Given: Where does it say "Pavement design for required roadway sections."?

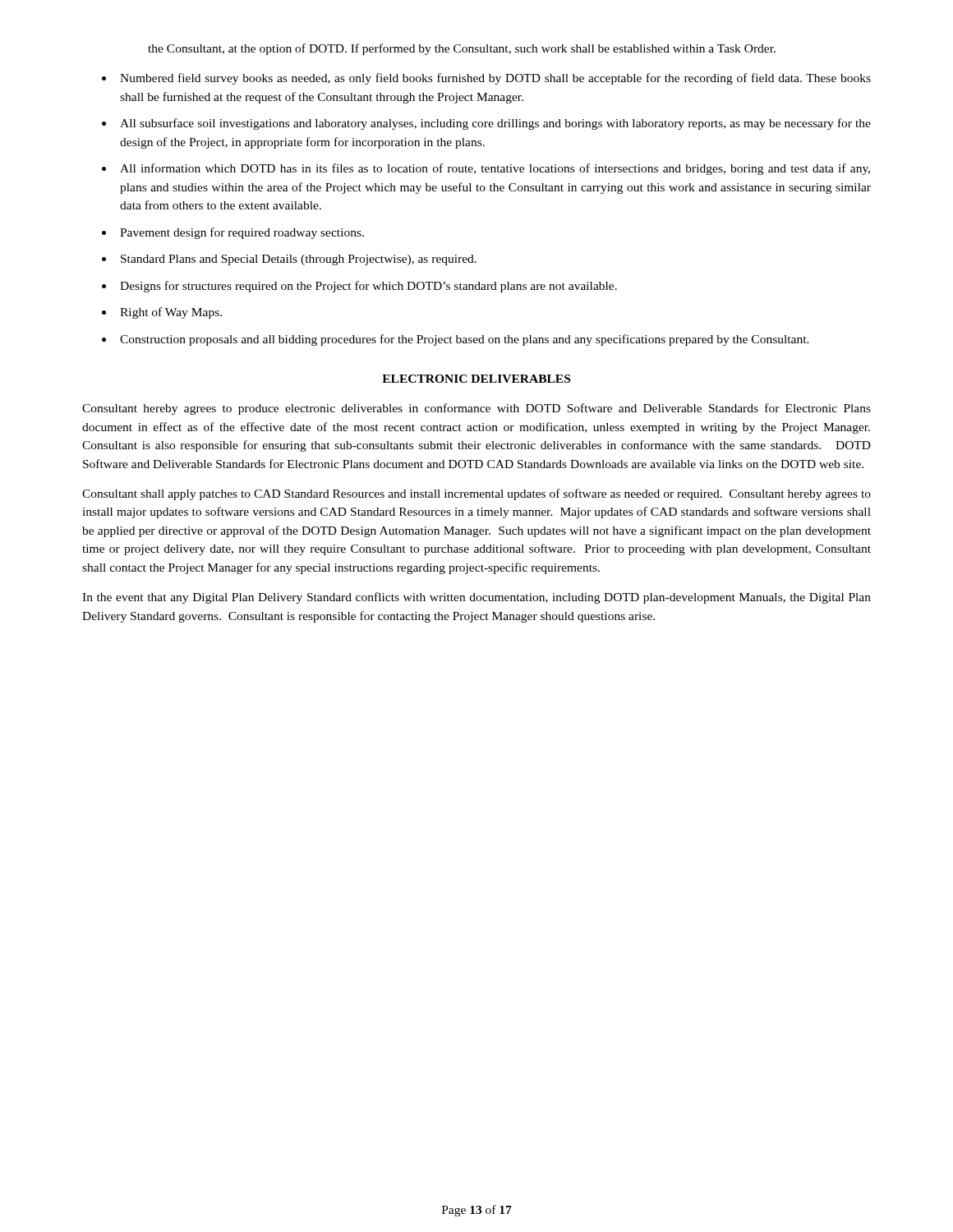Looking at the screenshot, I should click(x=242, y=232).
